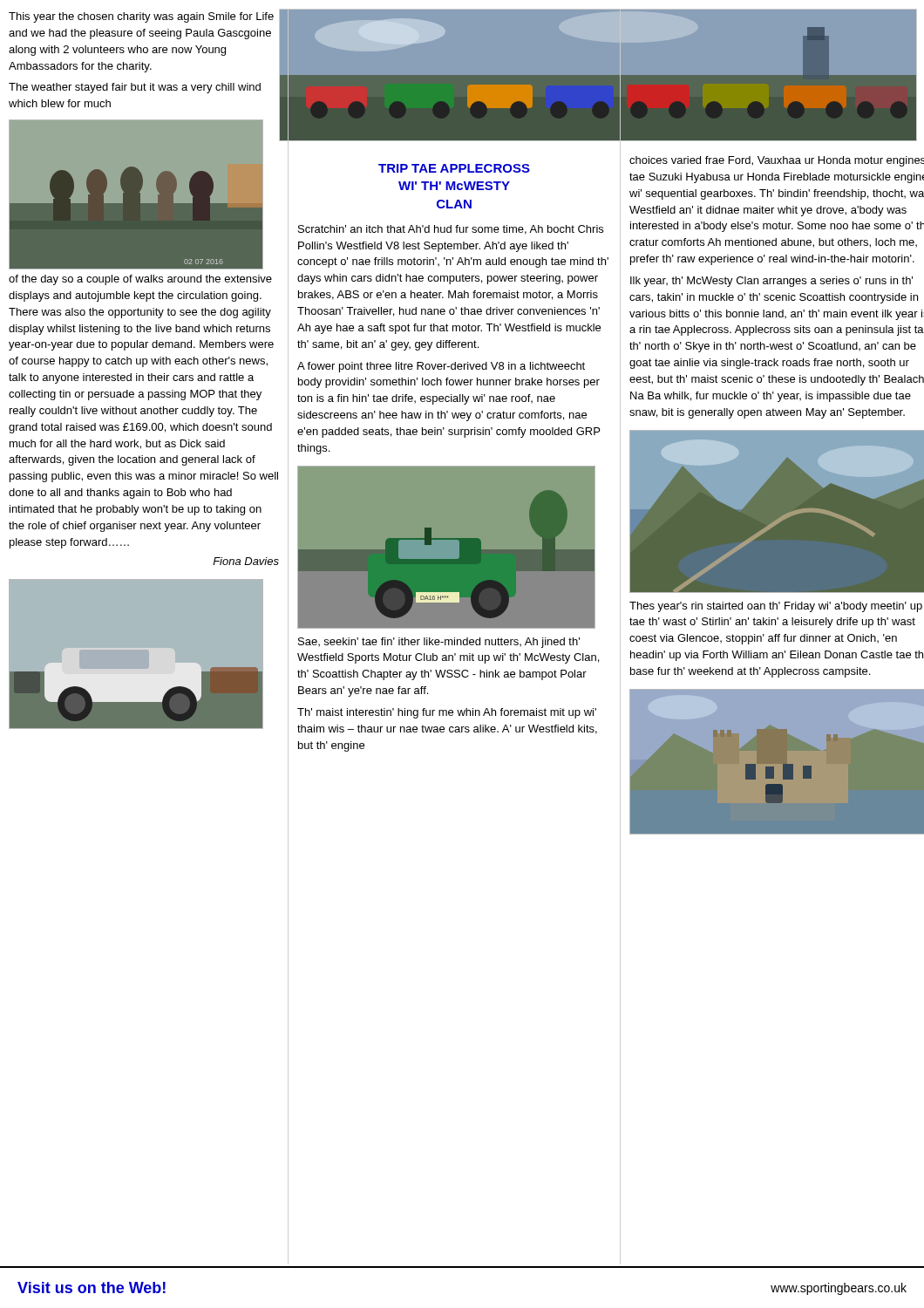The height and width of the screenshot is (1308, 924).
Task: Click on the text block containing "The weather stayed fair"
Action: tap(135, 95)
